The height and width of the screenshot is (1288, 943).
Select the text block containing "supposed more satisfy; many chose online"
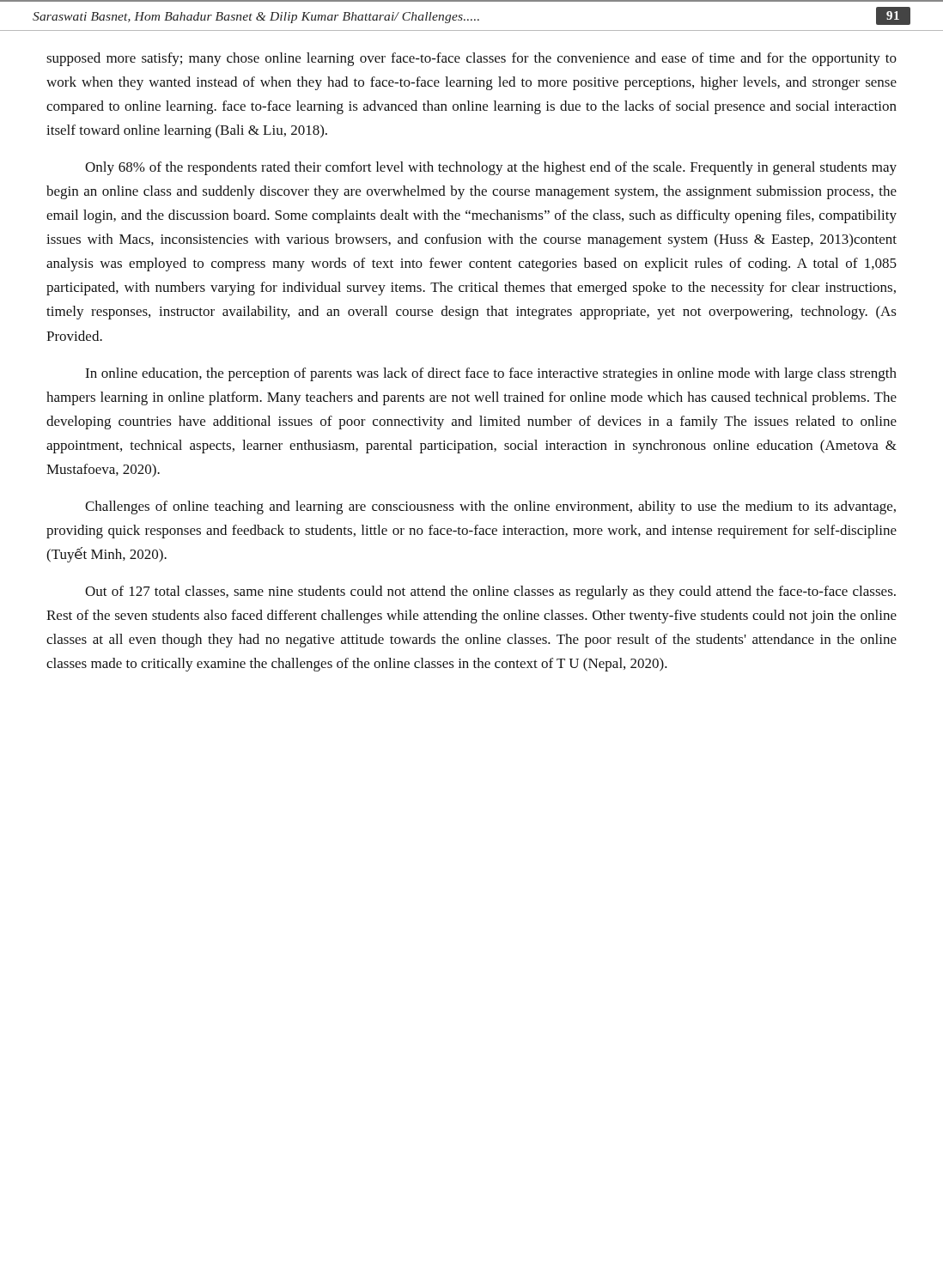(472, 94)
